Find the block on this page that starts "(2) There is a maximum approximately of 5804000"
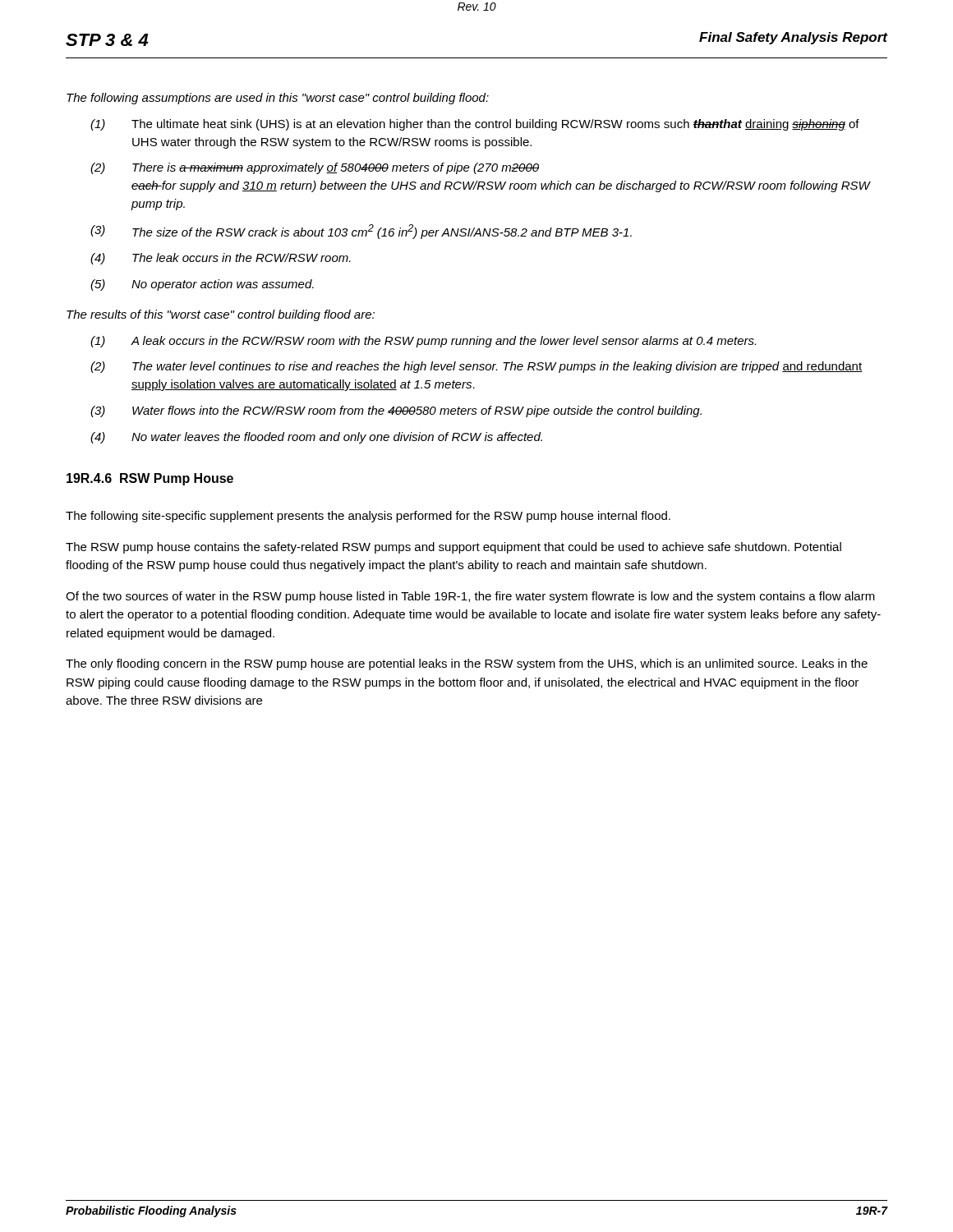Viewport: 953px width, 1232px height. (x=489, y=185)
